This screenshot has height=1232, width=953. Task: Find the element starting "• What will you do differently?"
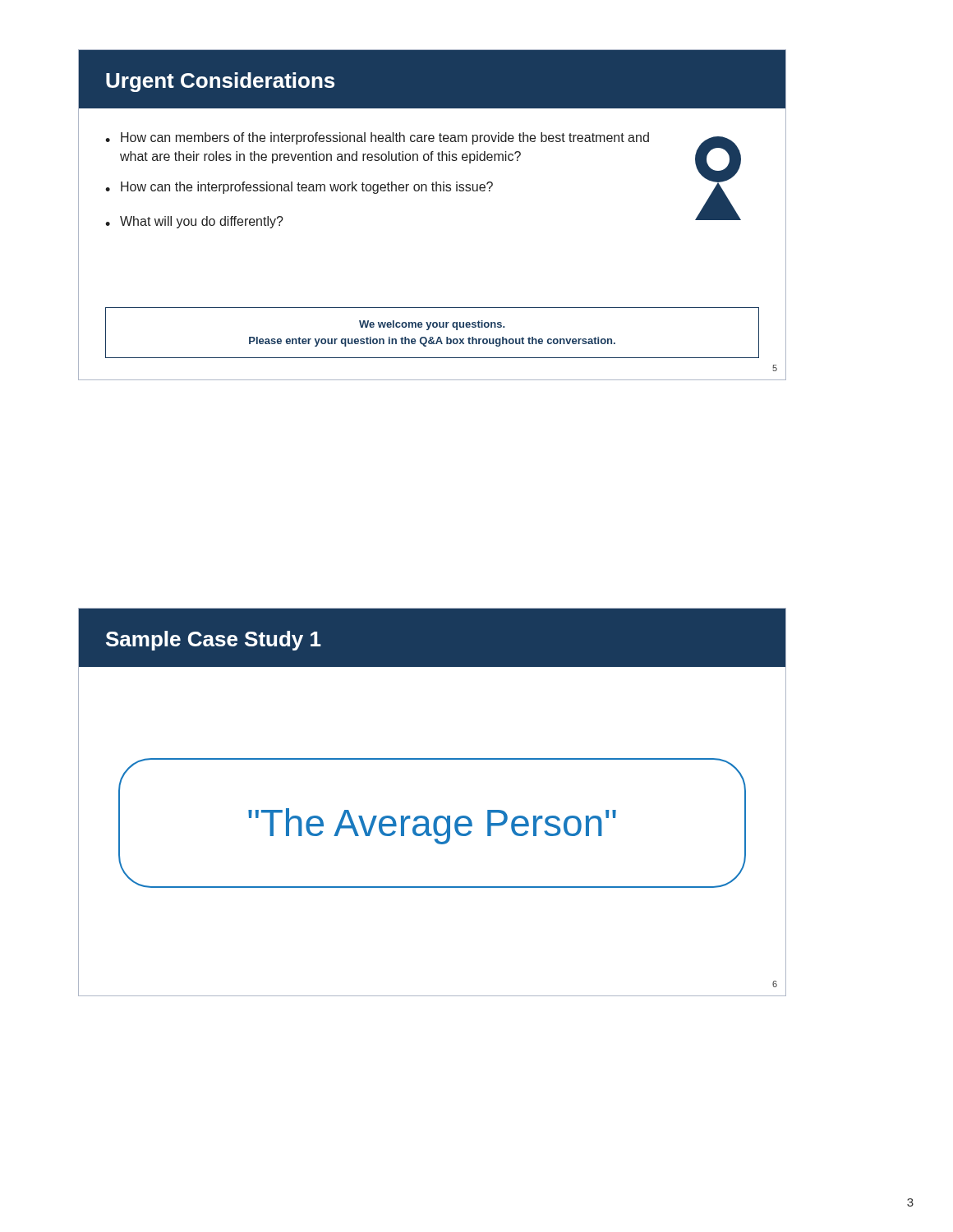point(194,224)
